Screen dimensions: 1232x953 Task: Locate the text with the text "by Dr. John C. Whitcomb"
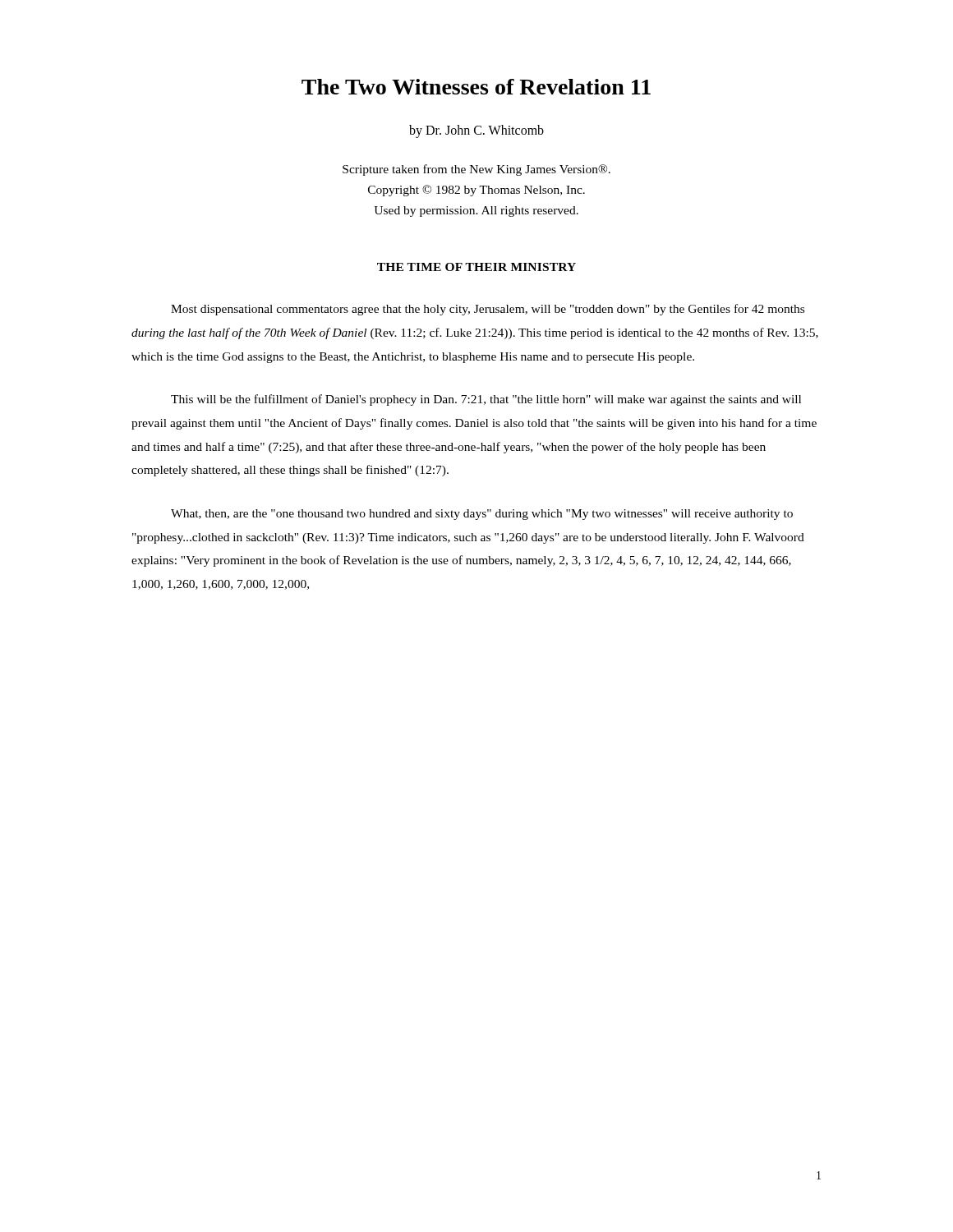(476, 130)
